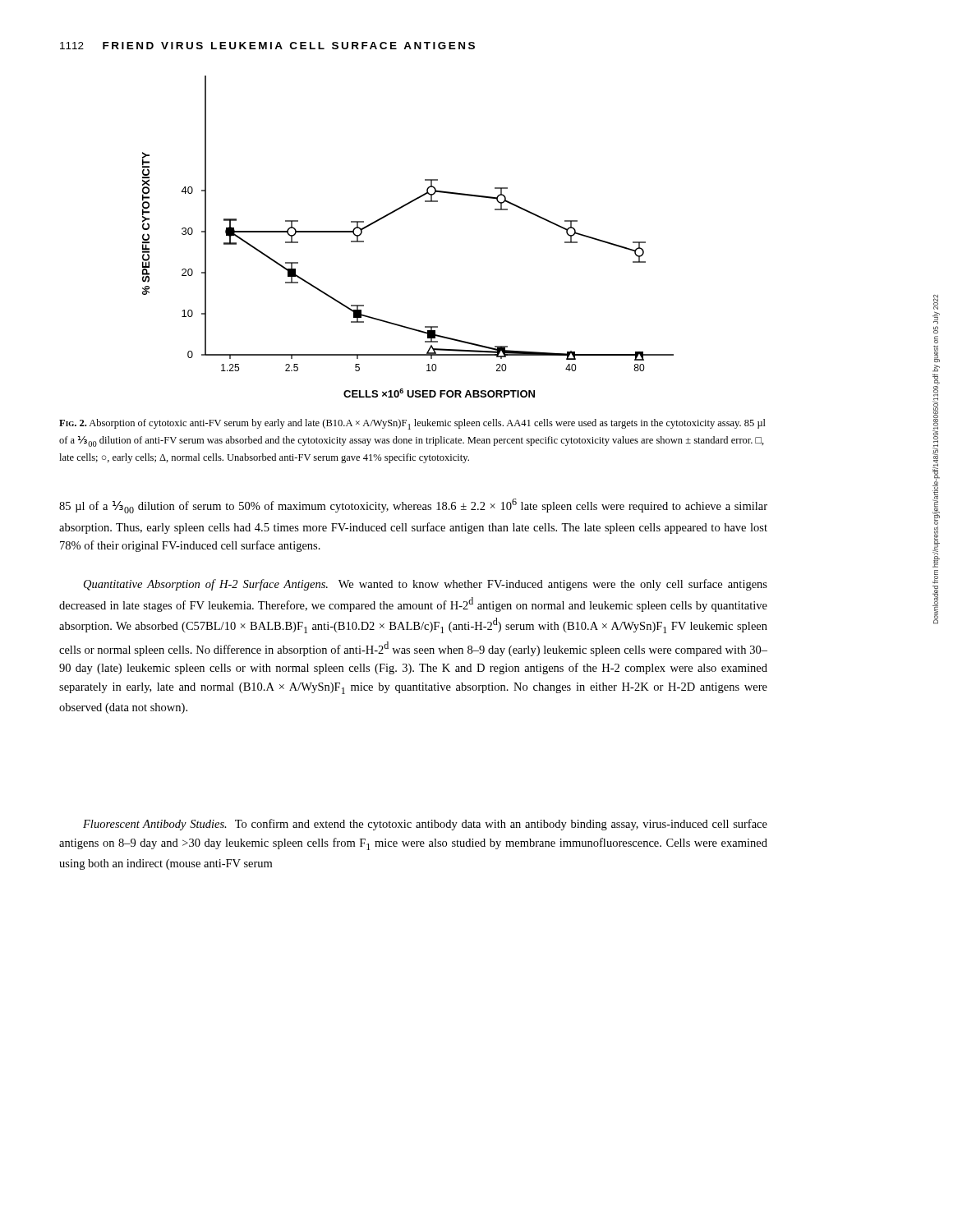
Task: Click on the text block that says "Quantitative Absorption of"
Action: 413,646
